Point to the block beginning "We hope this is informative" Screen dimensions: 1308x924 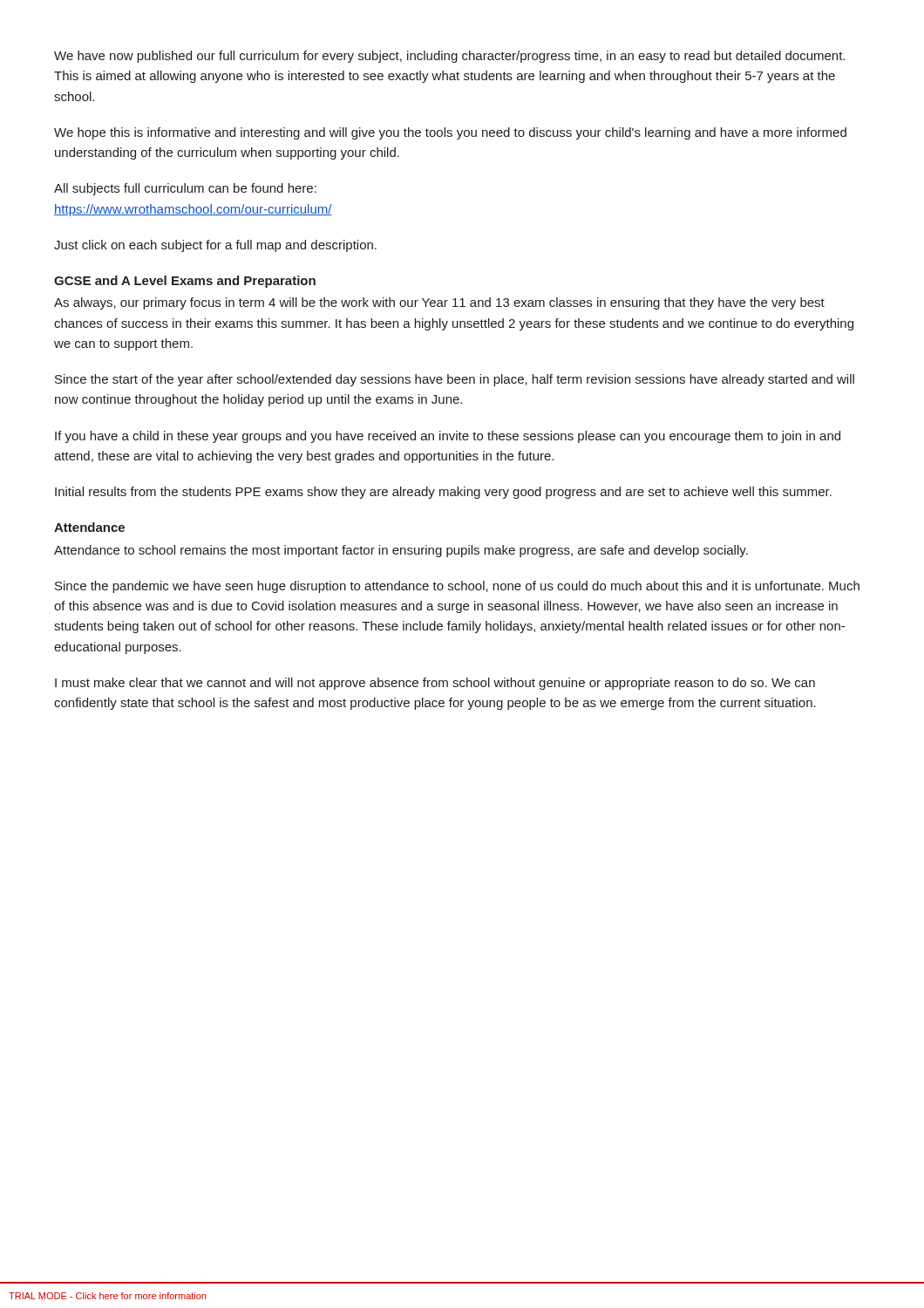click(x=451, y=142)
